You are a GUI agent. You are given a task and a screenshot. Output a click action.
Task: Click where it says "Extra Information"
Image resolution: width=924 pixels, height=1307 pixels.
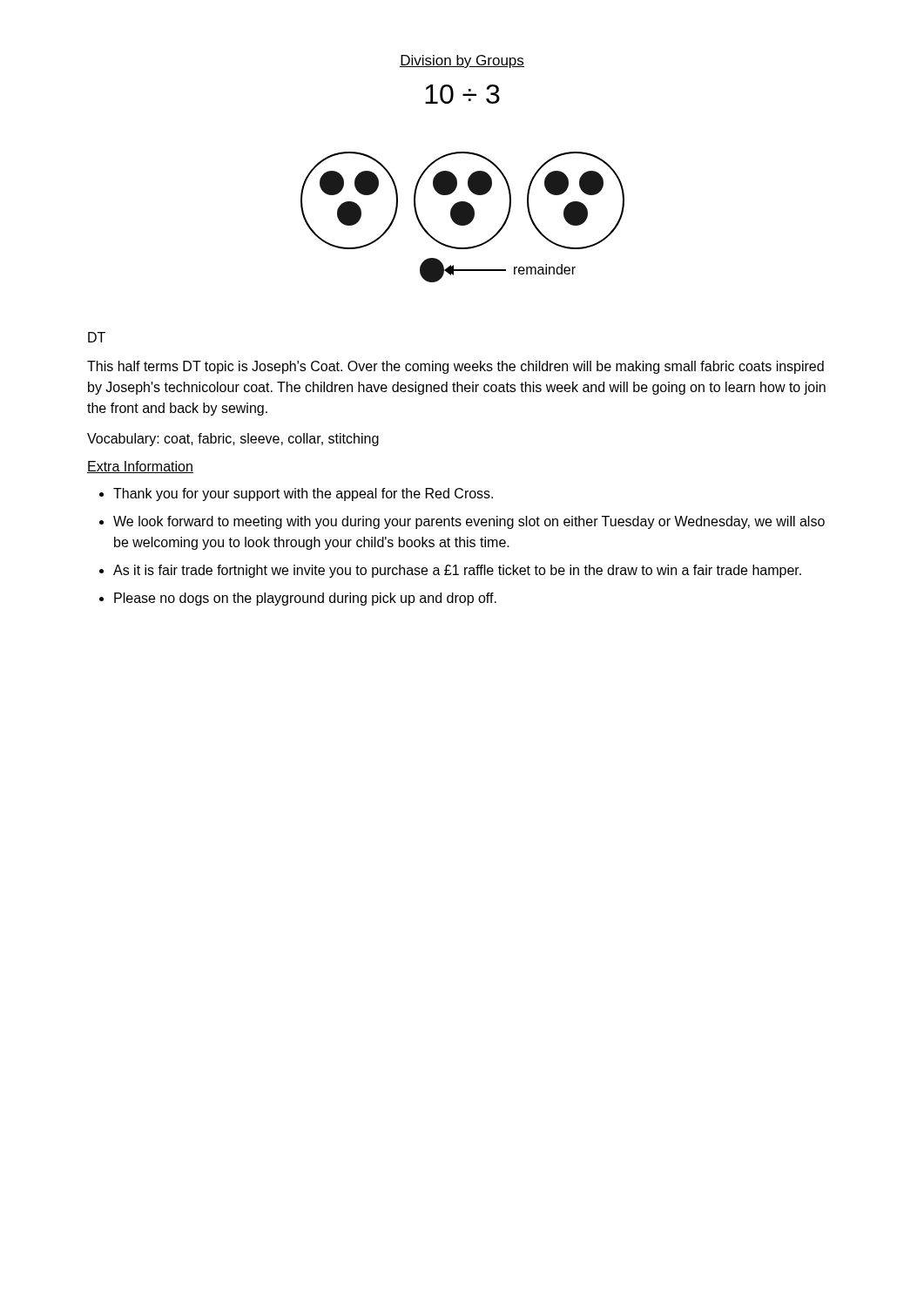pyautogui.click(x=140, y=467)
